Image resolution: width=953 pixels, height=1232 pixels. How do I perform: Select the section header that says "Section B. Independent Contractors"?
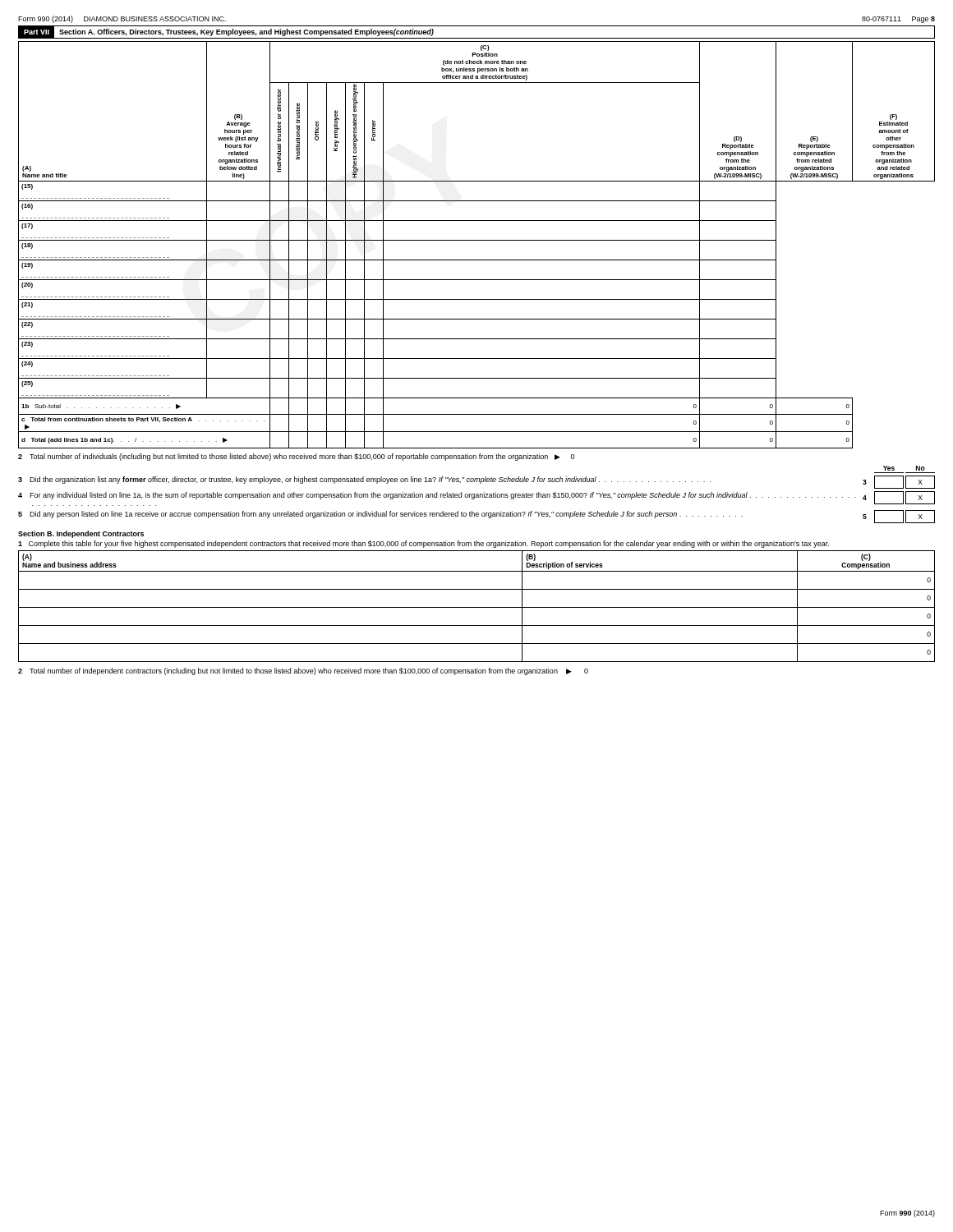tap(81, 534)
